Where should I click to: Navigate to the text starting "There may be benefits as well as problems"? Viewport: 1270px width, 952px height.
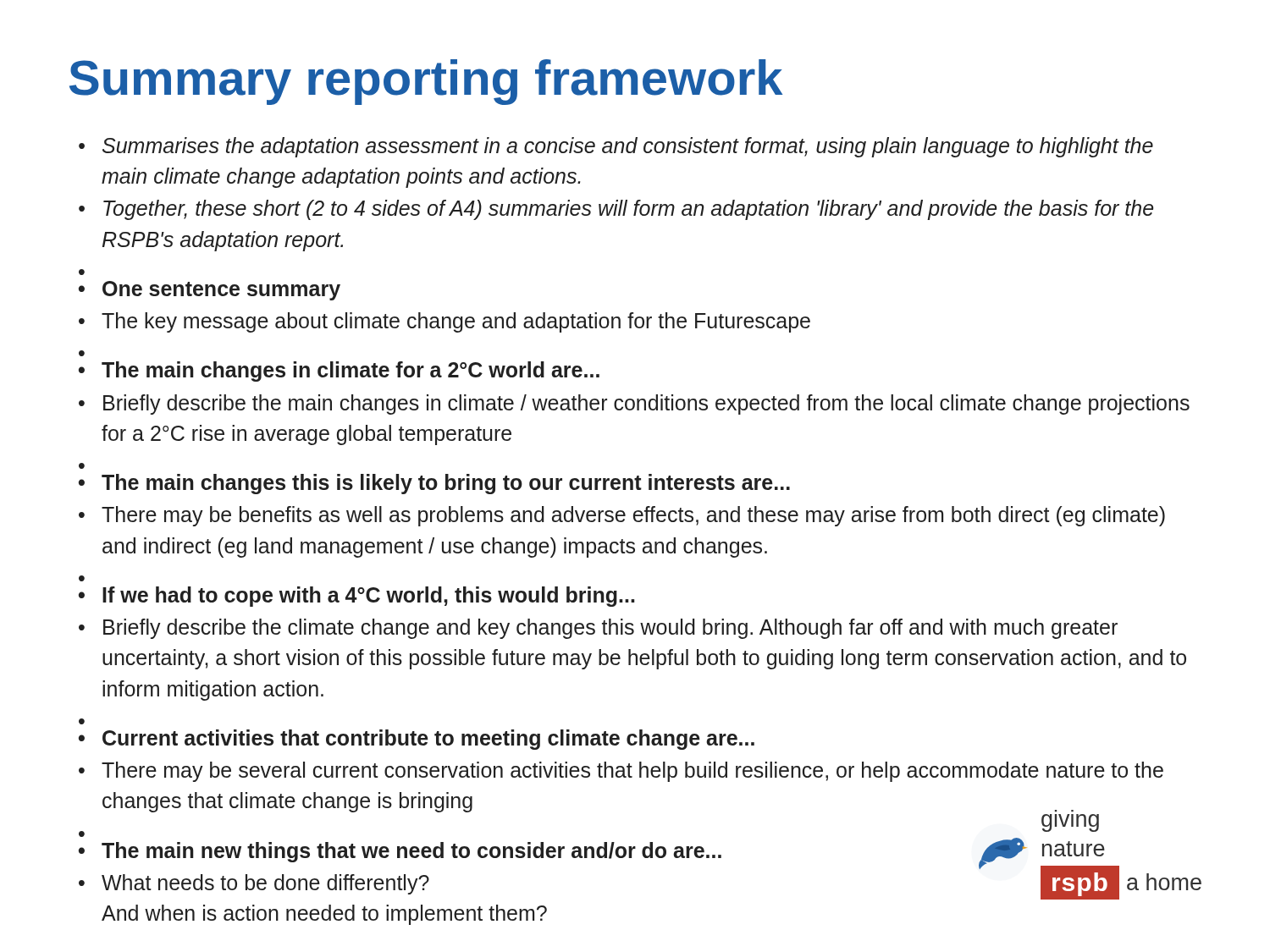634,530
